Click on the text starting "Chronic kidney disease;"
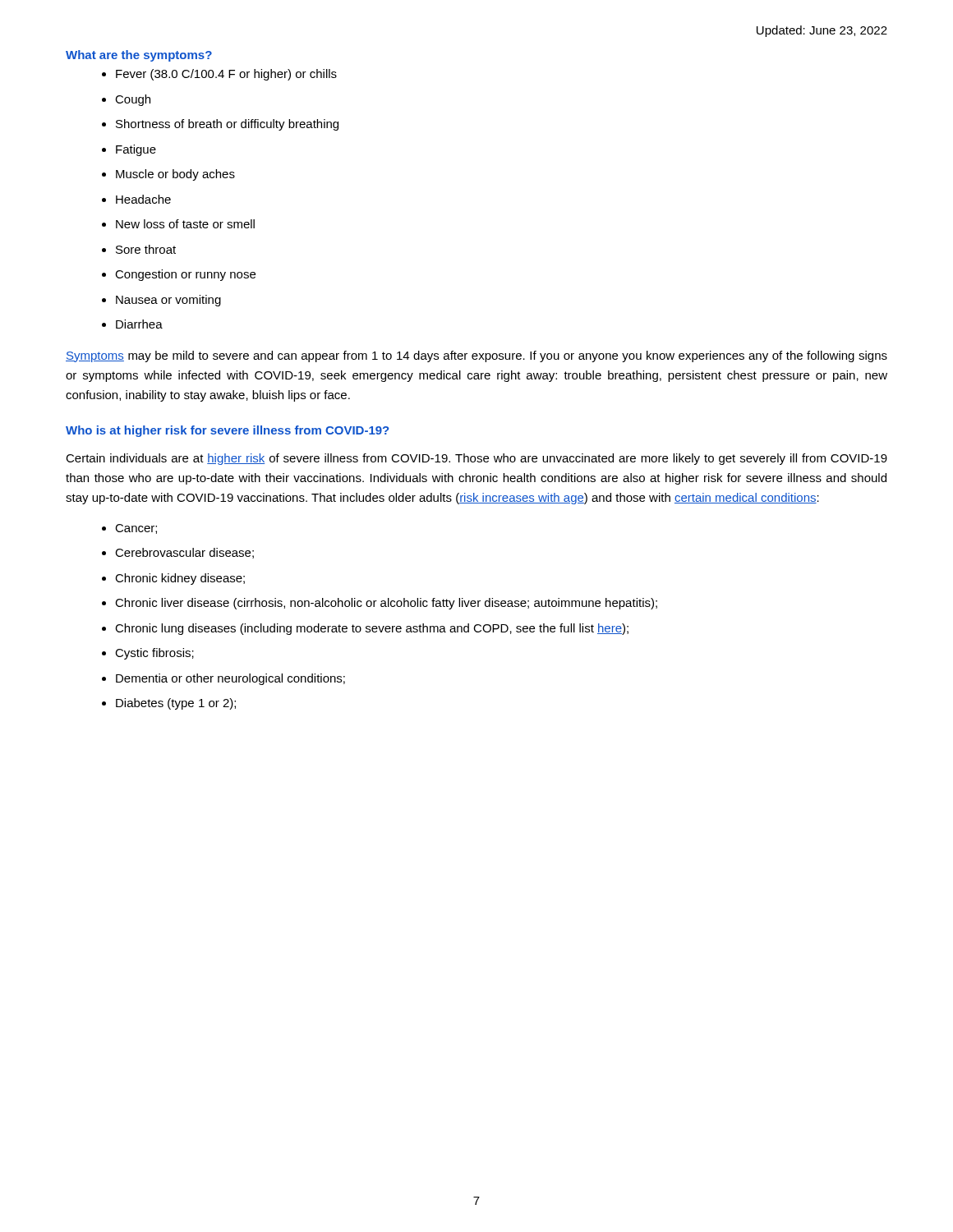Screen dimensions: 1232x953 pyautogui.click(x=180, y=577)
